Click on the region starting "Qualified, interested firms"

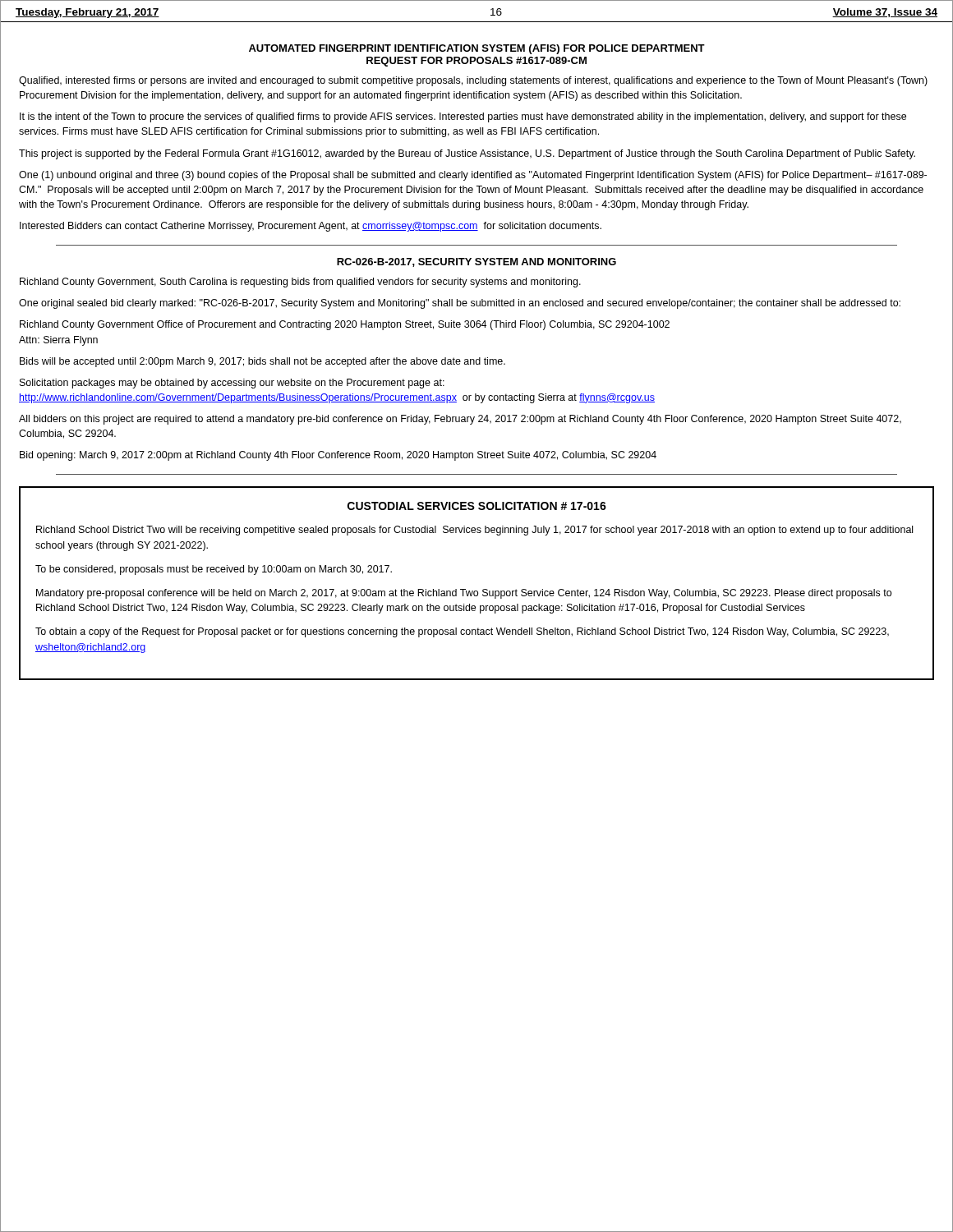click(x=473, y=88)
